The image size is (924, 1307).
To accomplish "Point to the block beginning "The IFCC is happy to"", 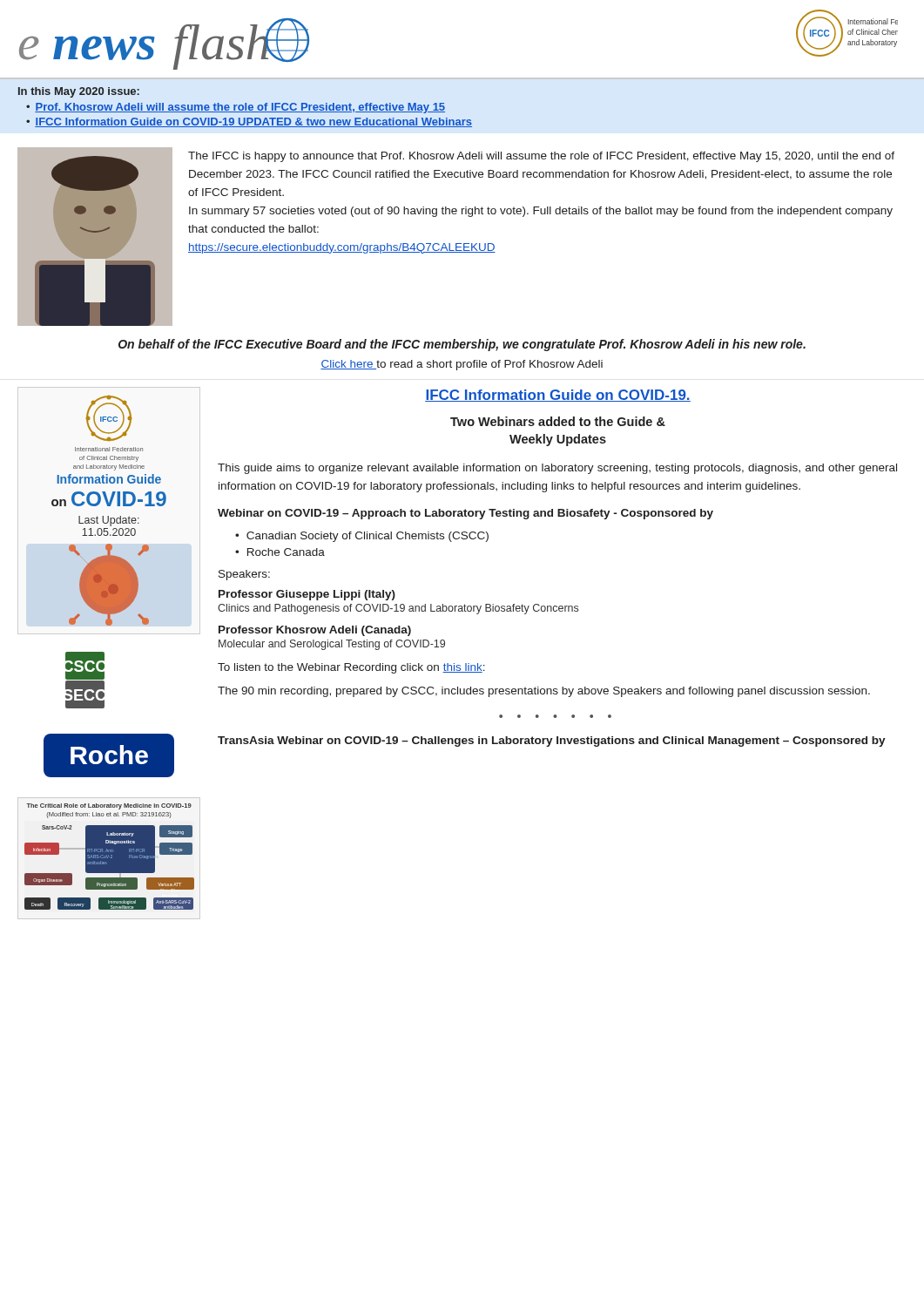I will coord(541,201).
